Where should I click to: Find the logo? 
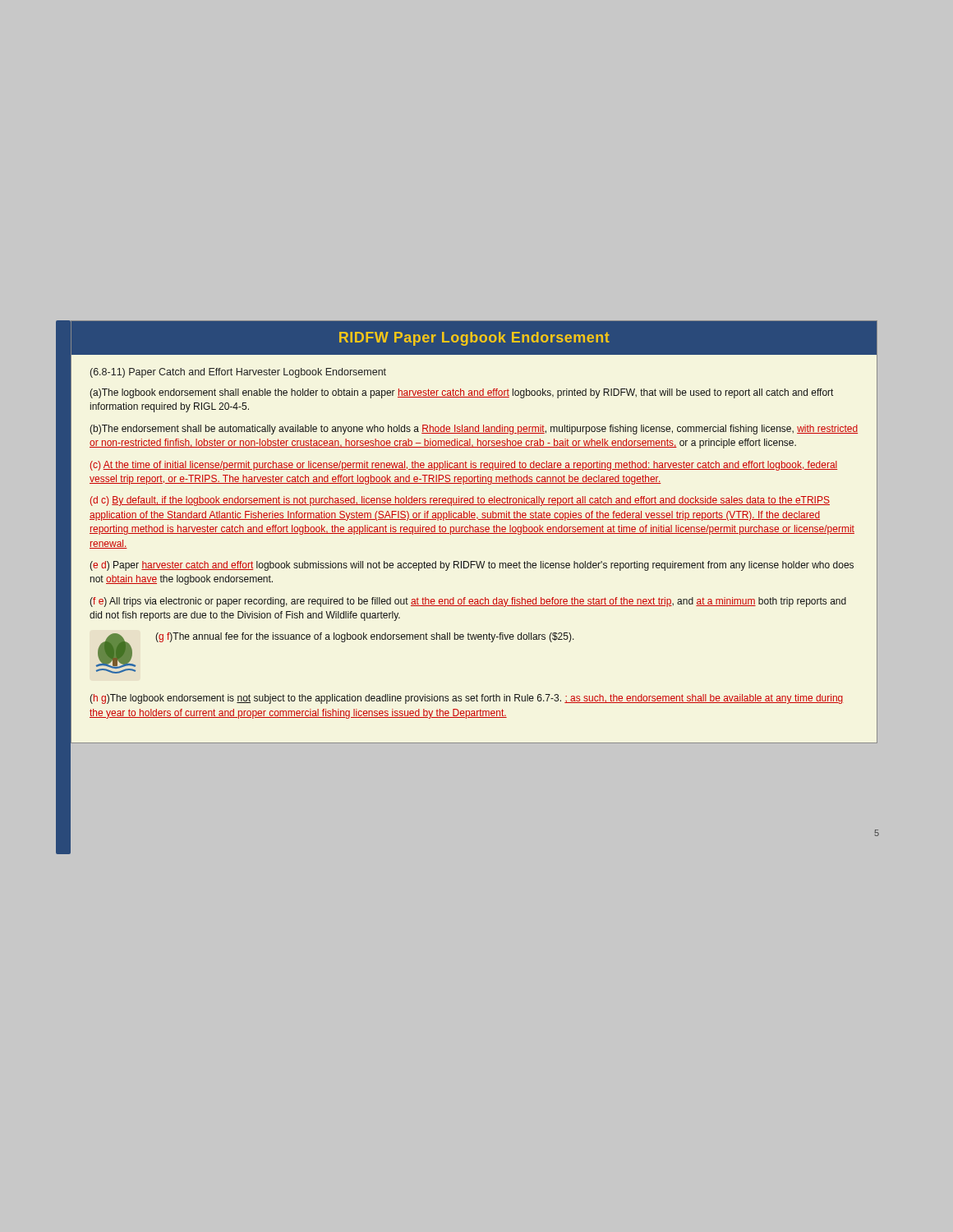click(x=115, y=656)
